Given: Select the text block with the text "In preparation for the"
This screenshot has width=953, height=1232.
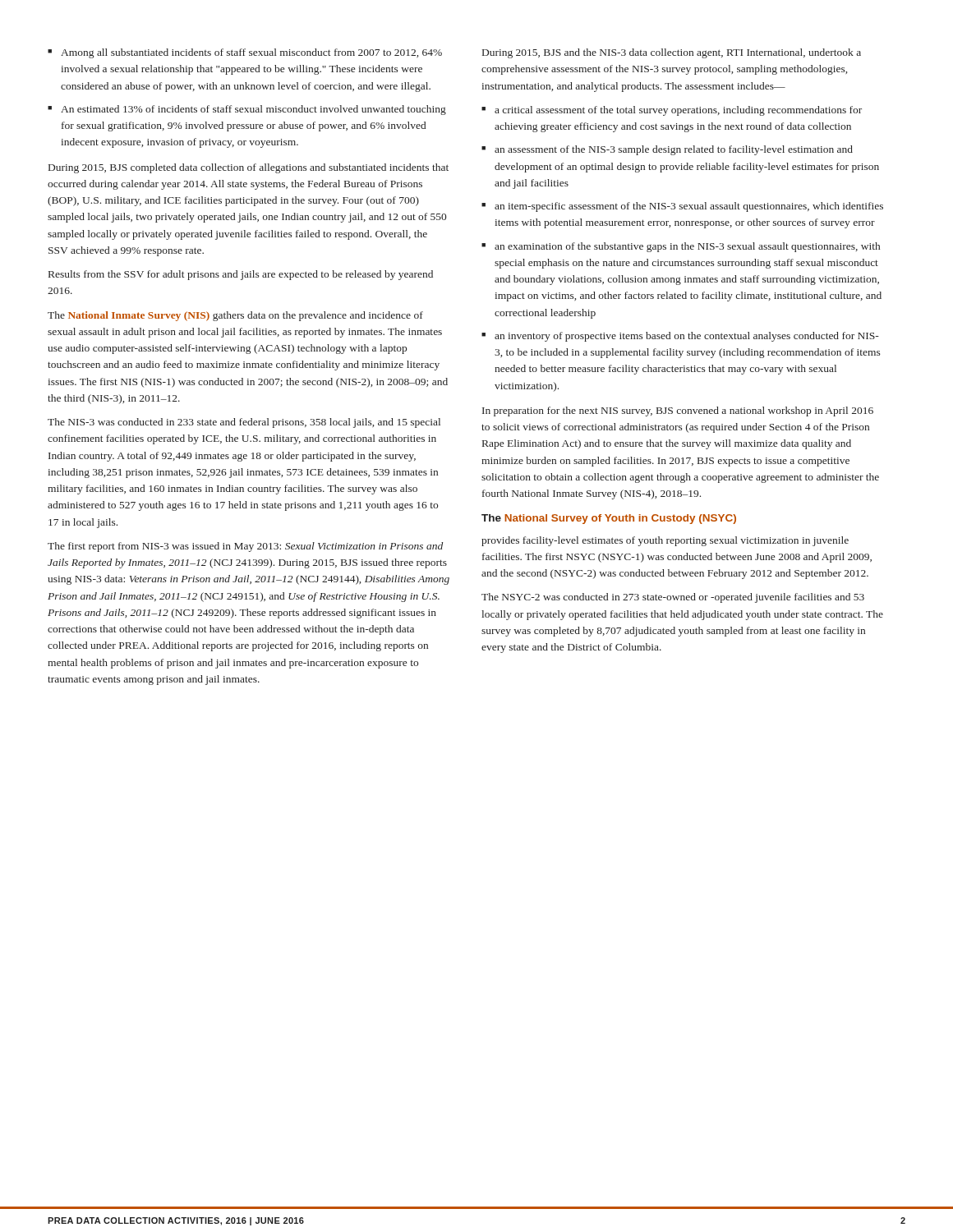Looking at the screenshot, I should [680, 452].
